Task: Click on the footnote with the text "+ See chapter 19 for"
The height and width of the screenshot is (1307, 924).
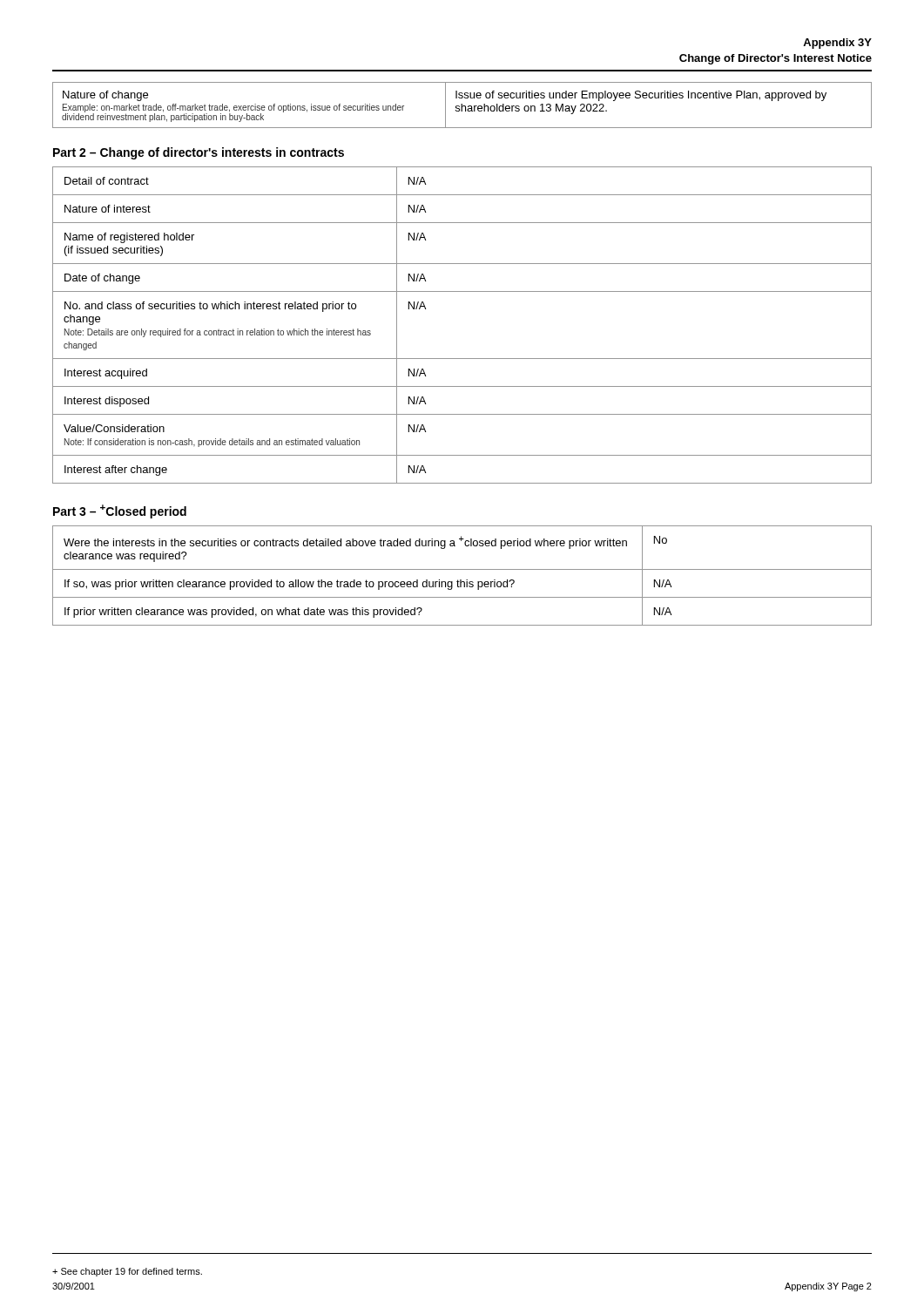Action: pos(128,1271)
